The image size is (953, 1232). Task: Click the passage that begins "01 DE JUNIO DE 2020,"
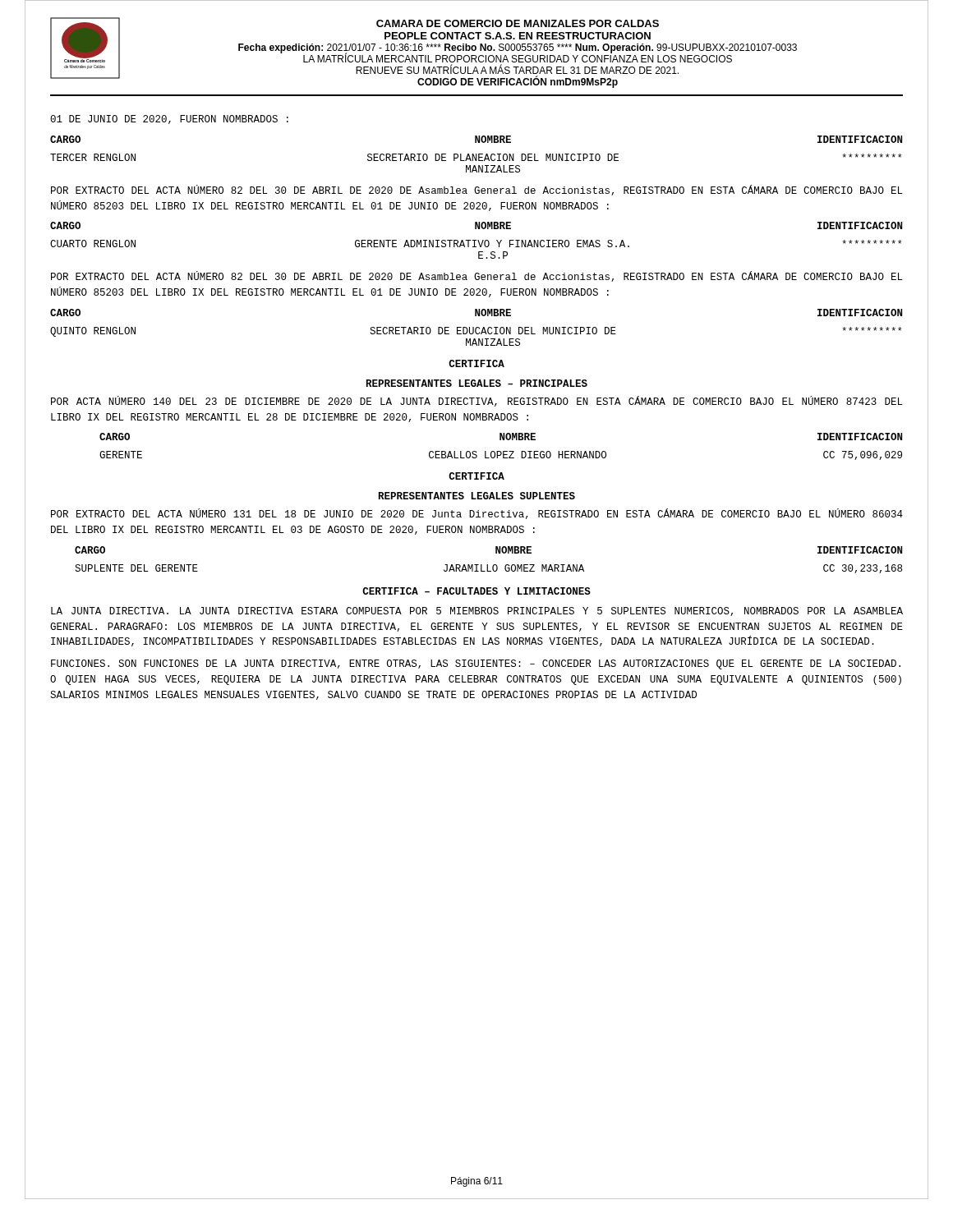(170, 120)
